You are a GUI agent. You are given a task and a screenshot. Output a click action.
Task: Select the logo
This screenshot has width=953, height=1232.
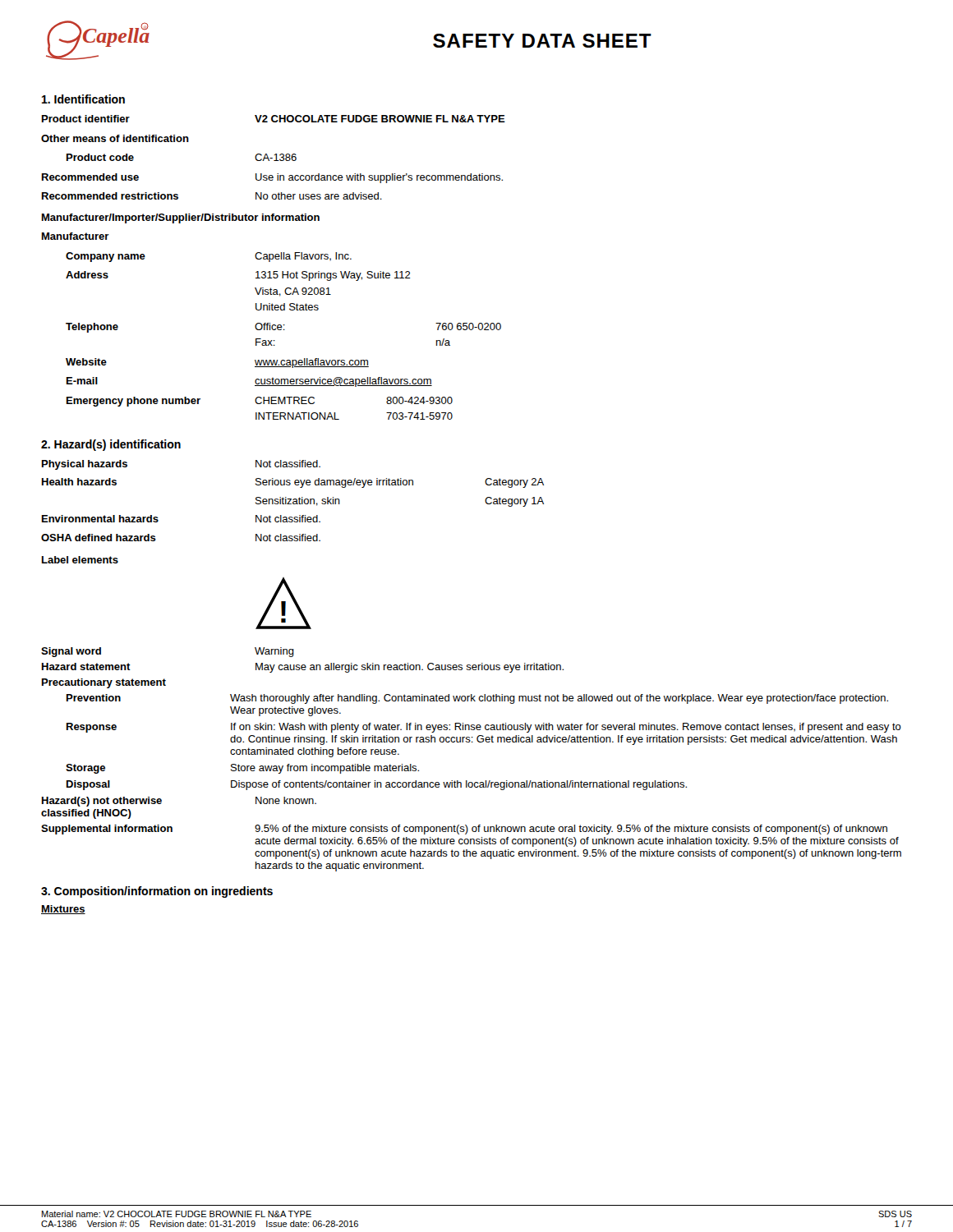tap(107, 41)
